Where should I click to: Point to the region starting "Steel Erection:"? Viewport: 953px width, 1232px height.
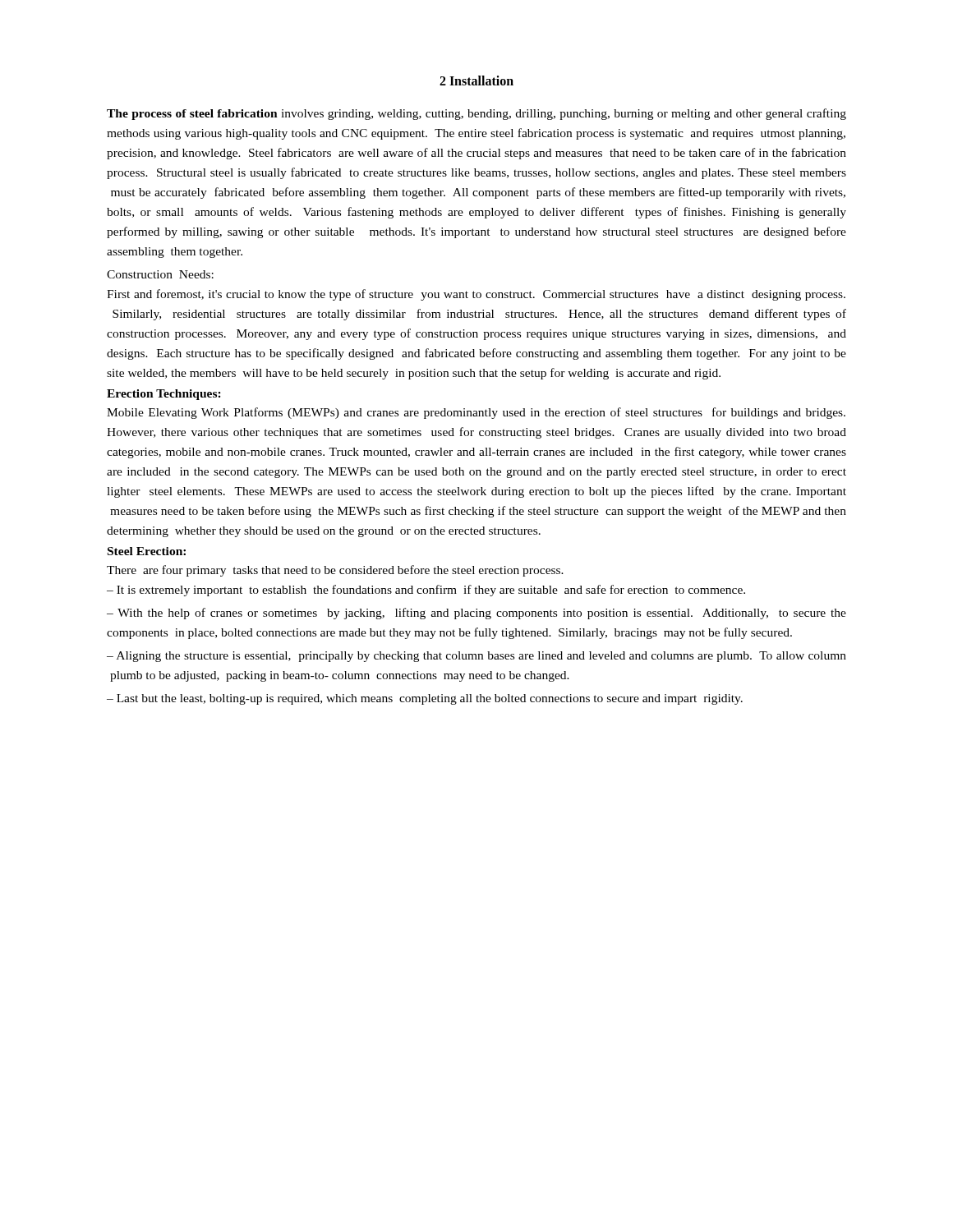(147, 551)
